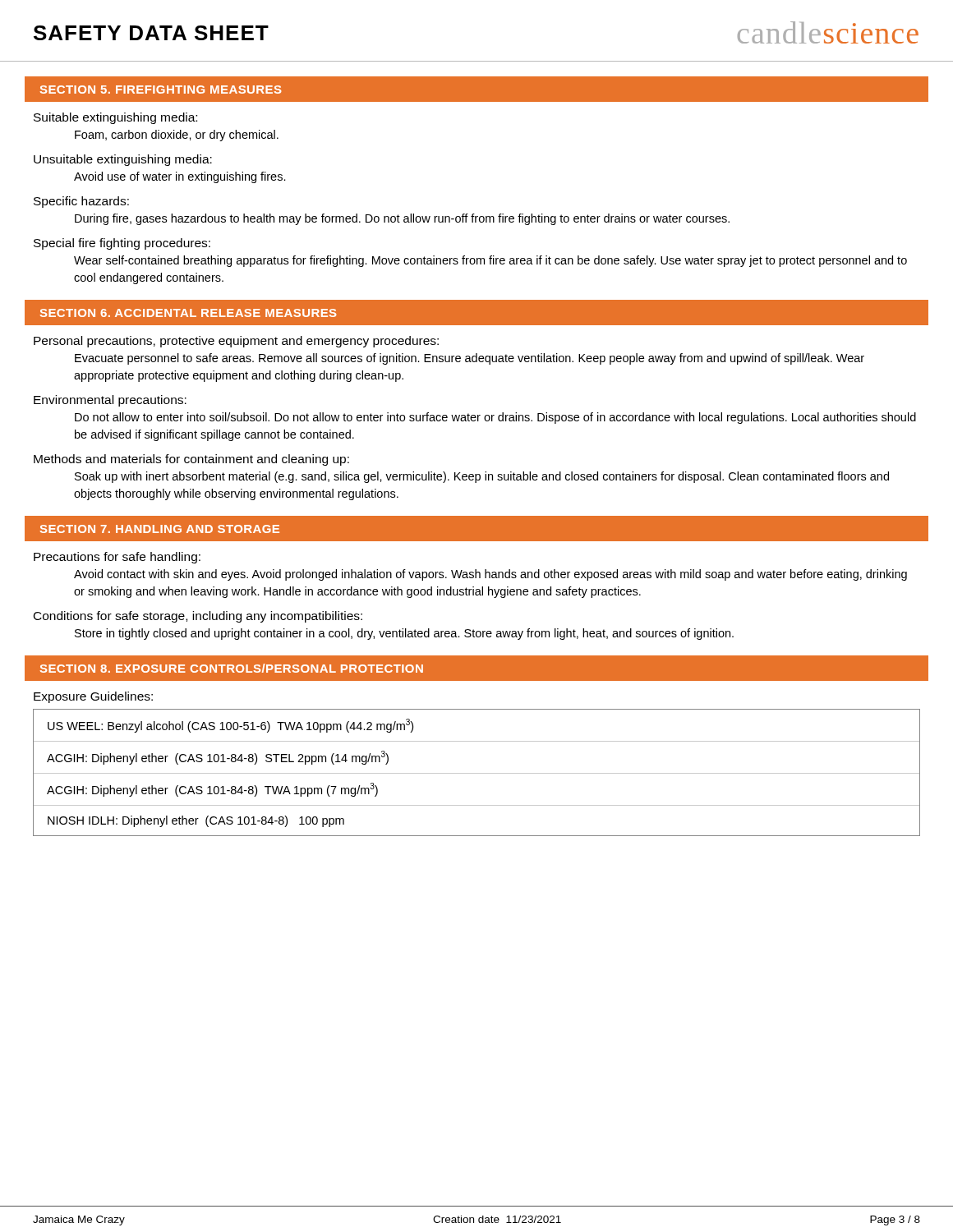This screenshot has width=953, height=1232.
Task: Select the region starting "Environmental precautions:"
Action: [x=110, y=400]
